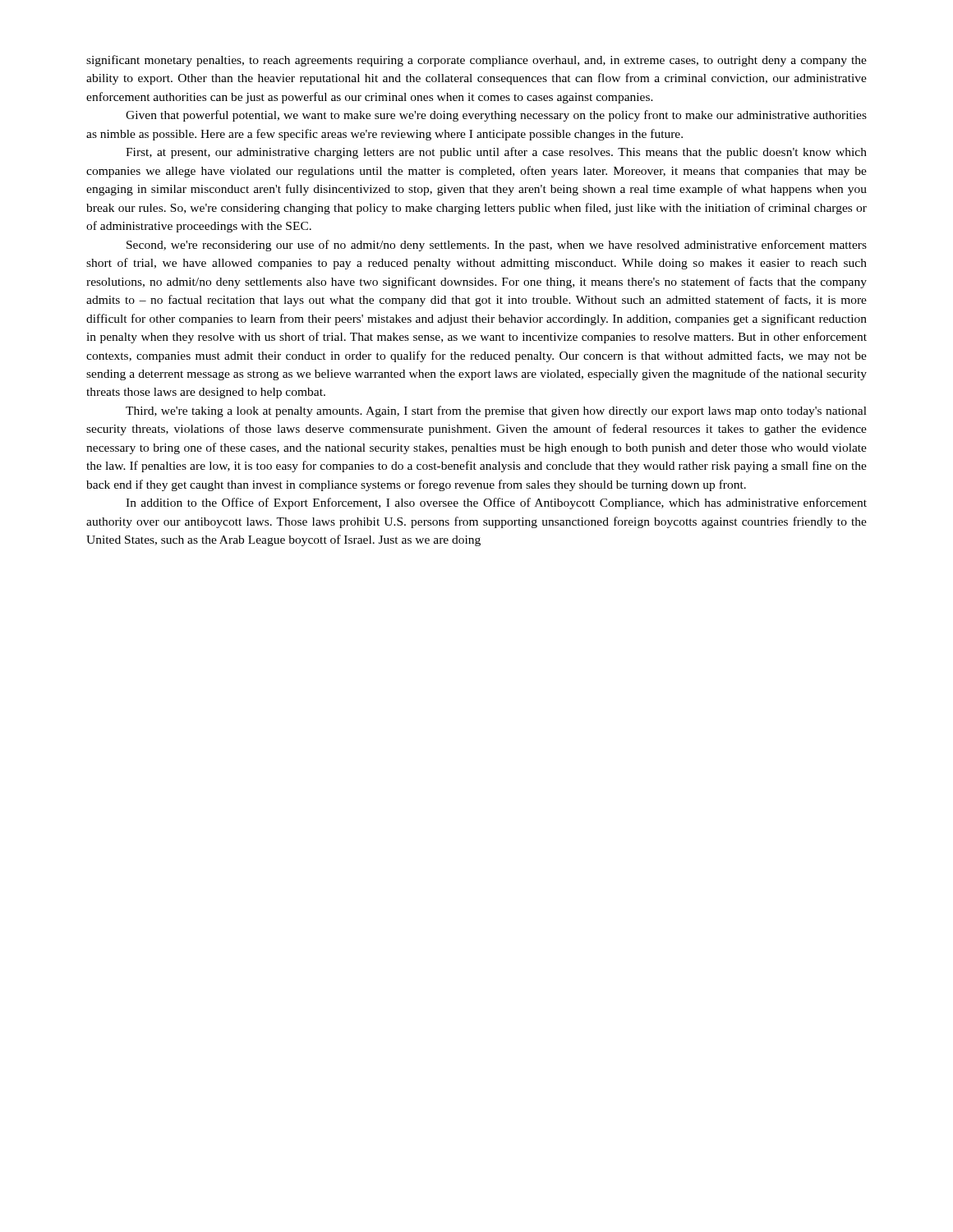
Task: Select the text block starting "significant monetary penalties, to reach agreements requiring a"
Action: [x=476, y=79]
